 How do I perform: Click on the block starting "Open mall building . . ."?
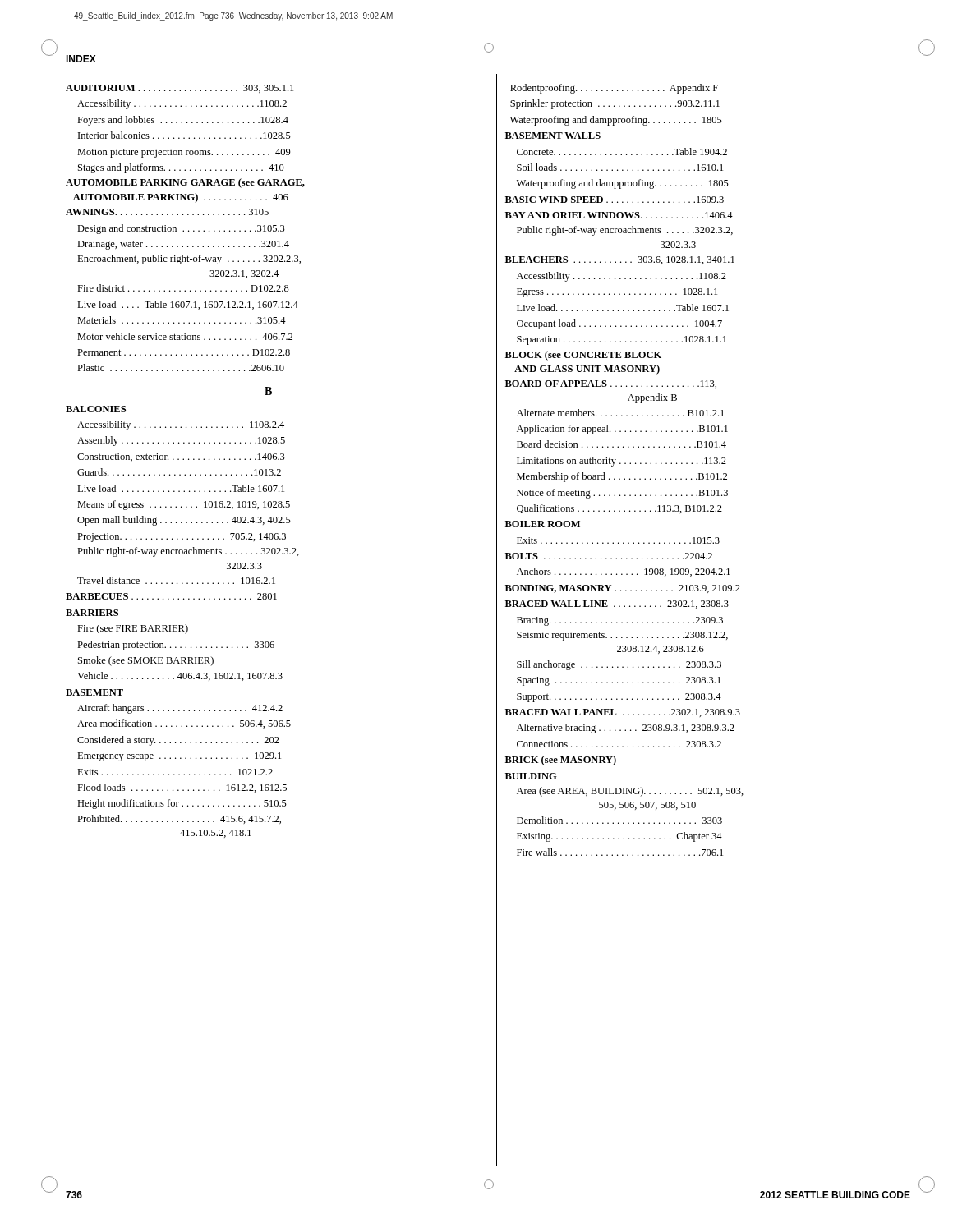[x=184, y=520]
